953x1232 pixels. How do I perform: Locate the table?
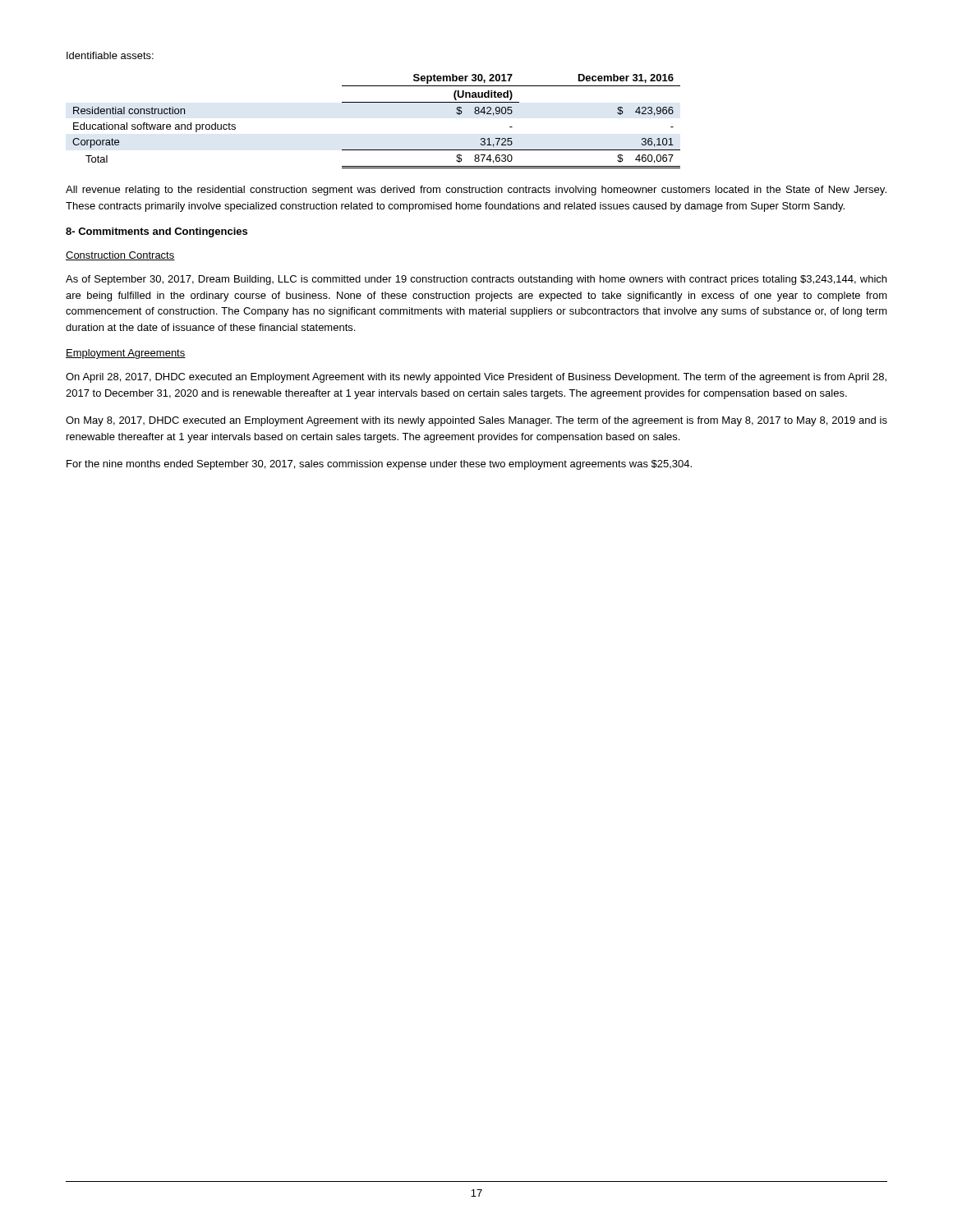point(476,119)
